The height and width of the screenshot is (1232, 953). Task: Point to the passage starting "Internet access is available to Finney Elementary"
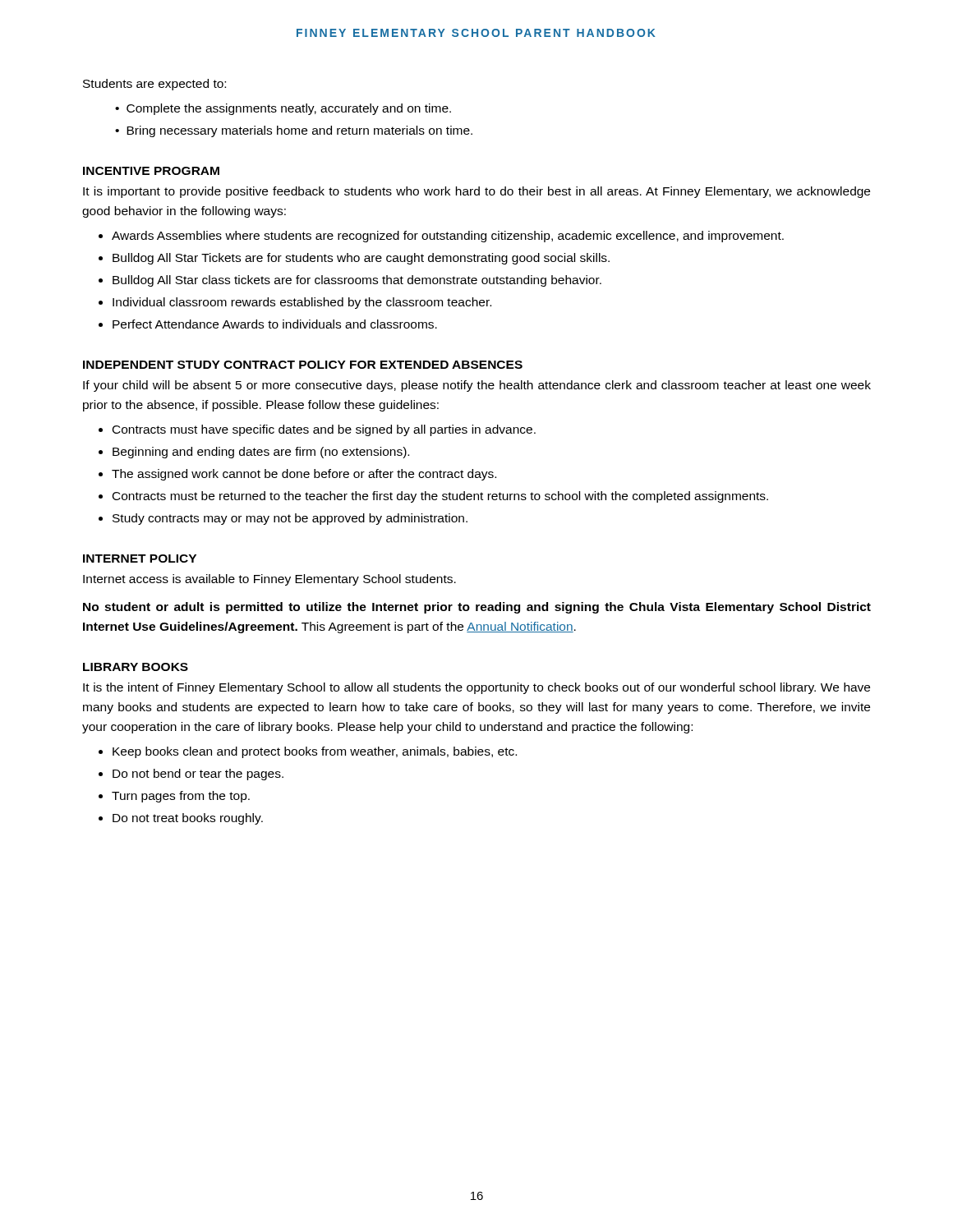[269, 579]
